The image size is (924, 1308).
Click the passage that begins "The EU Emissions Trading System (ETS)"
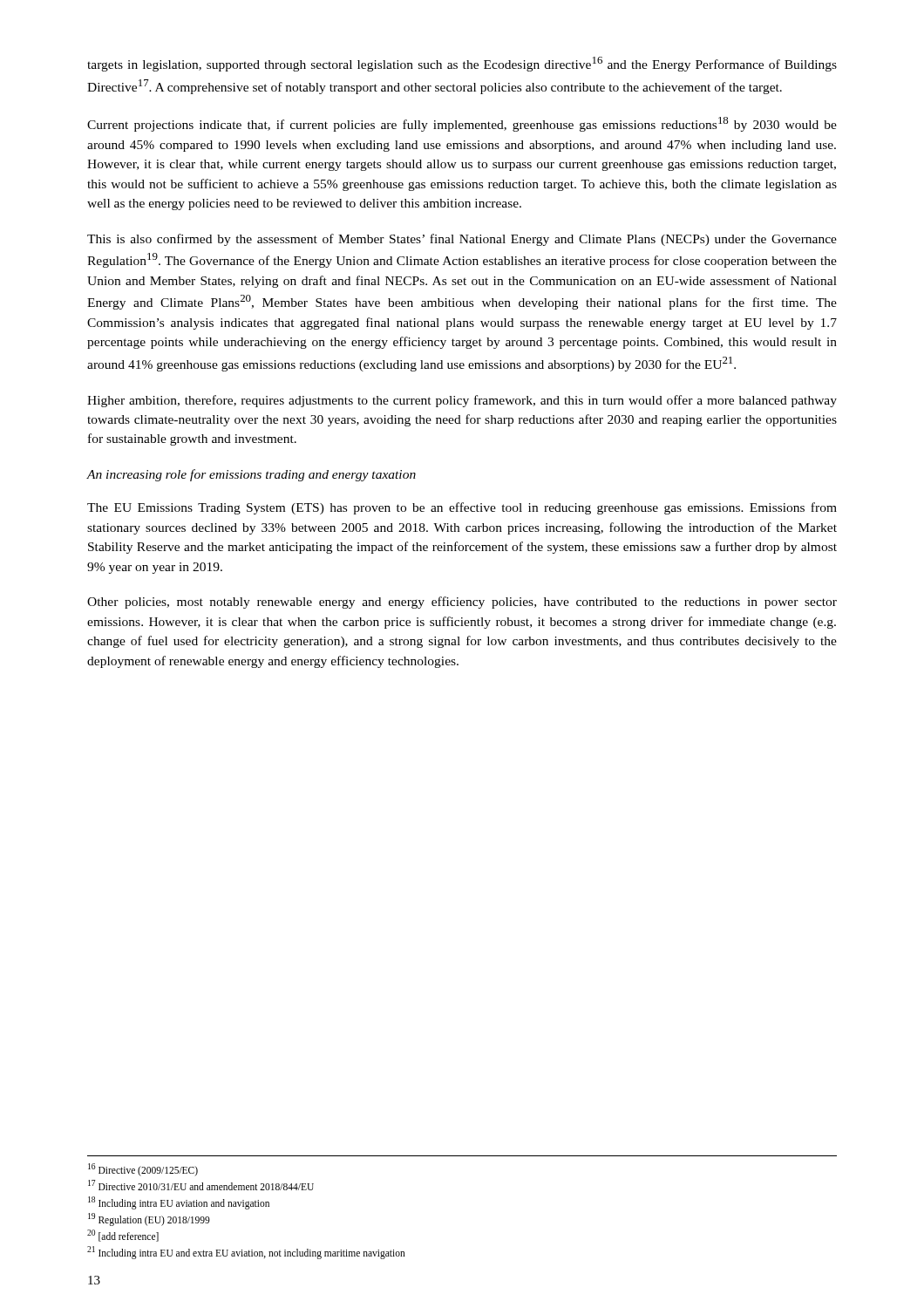coord(462,537)
